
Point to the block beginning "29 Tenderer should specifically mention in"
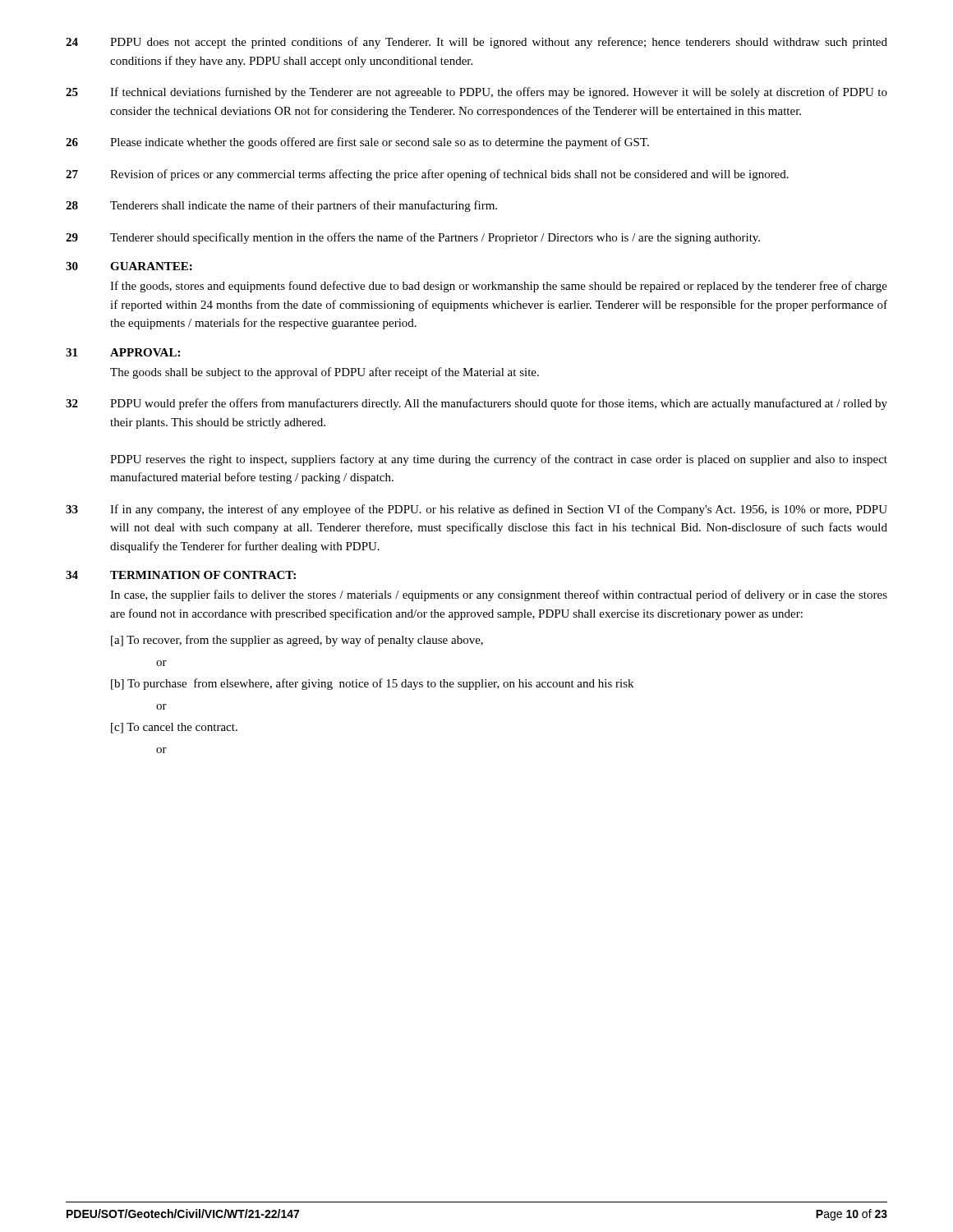click(x=476, y=237)
